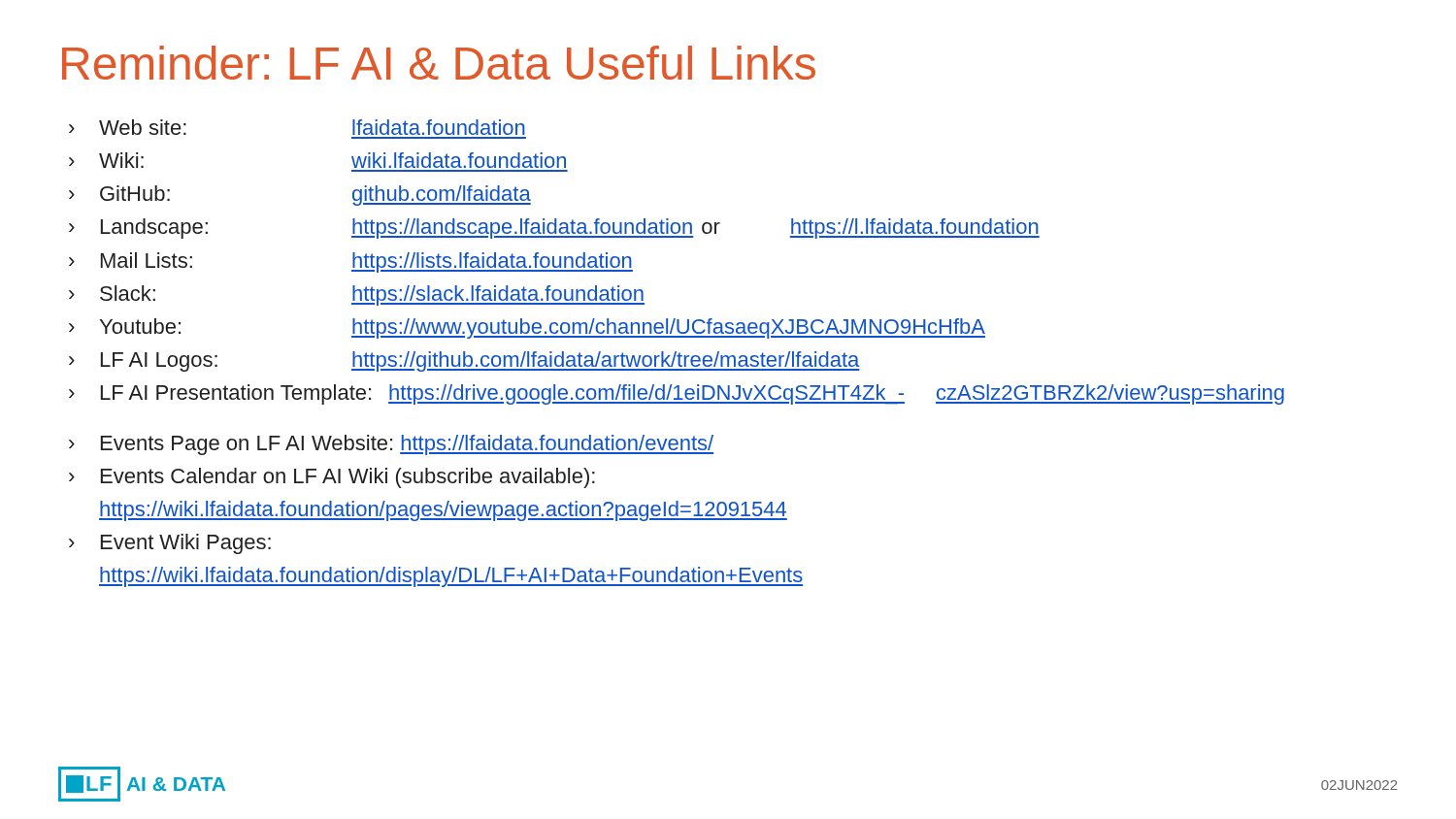The width and height of the screenshot is (1456, 819).
Task: Click on the block starting "› Slack: https://slack.lfaidata.foundation"
Action: coord(356,294)
